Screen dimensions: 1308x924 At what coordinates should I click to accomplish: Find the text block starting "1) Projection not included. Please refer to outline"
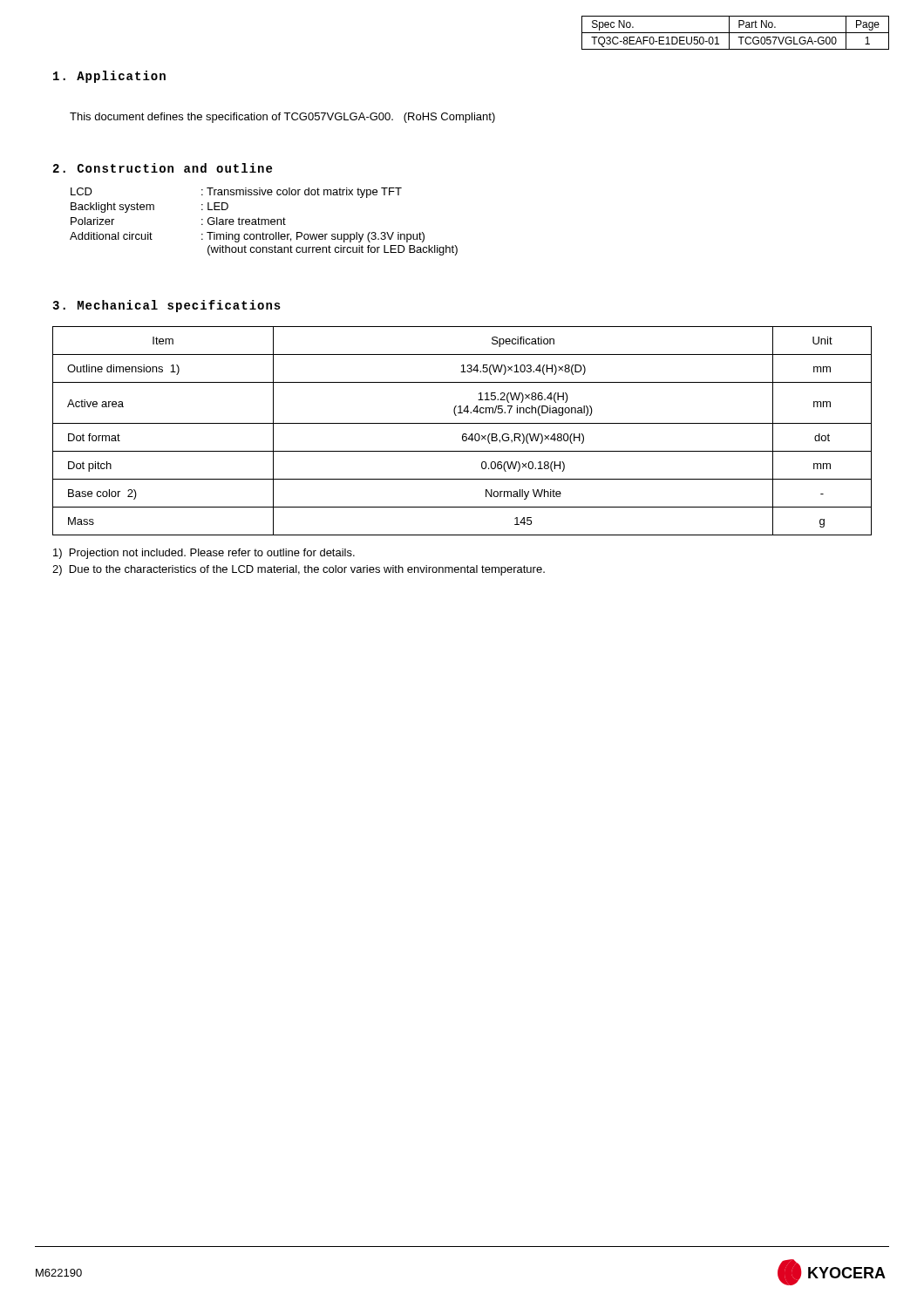(x=204, y=552)
